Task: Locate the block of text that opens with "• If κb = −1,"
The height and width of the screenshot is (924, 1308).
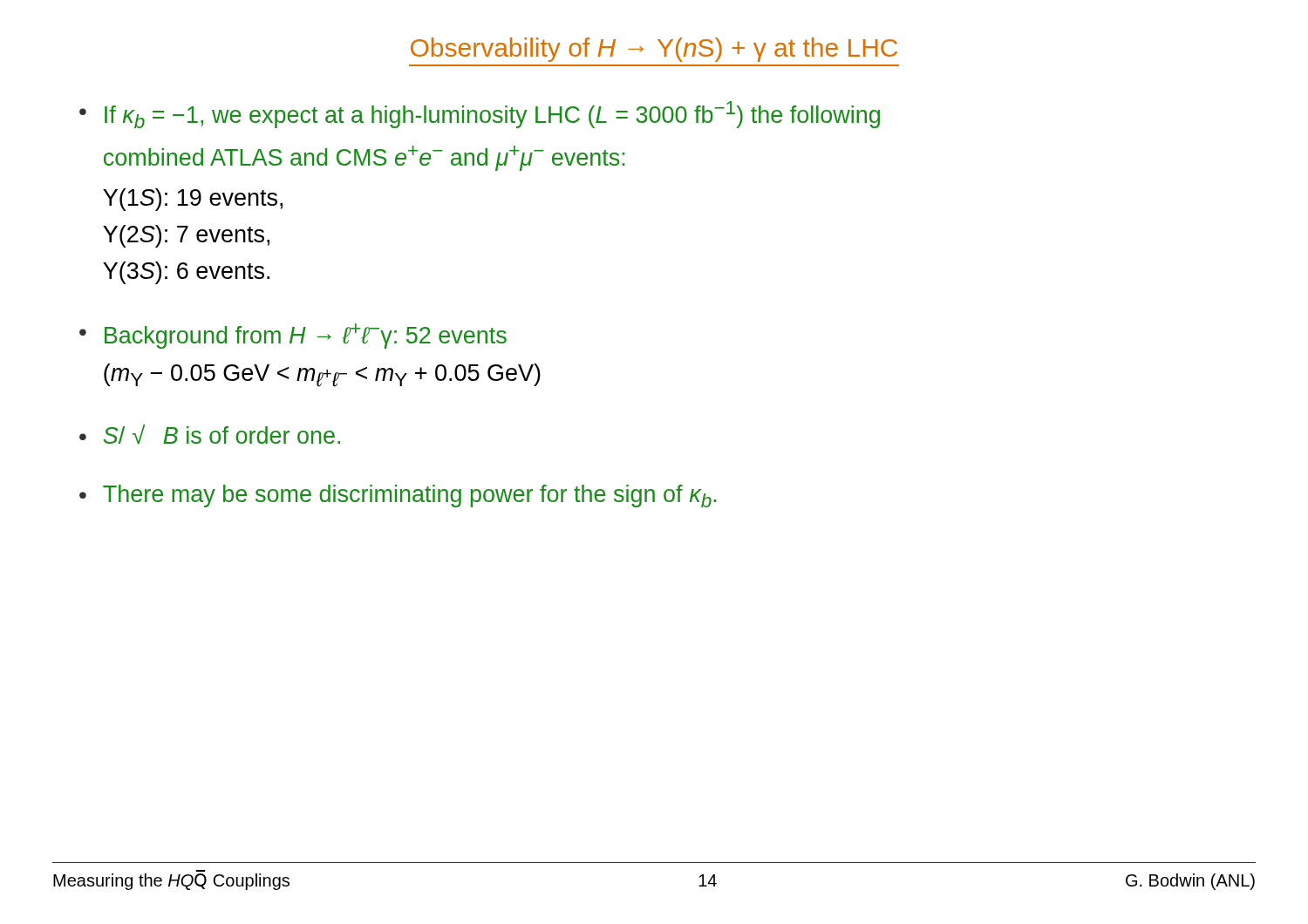Action: point(480,115)
